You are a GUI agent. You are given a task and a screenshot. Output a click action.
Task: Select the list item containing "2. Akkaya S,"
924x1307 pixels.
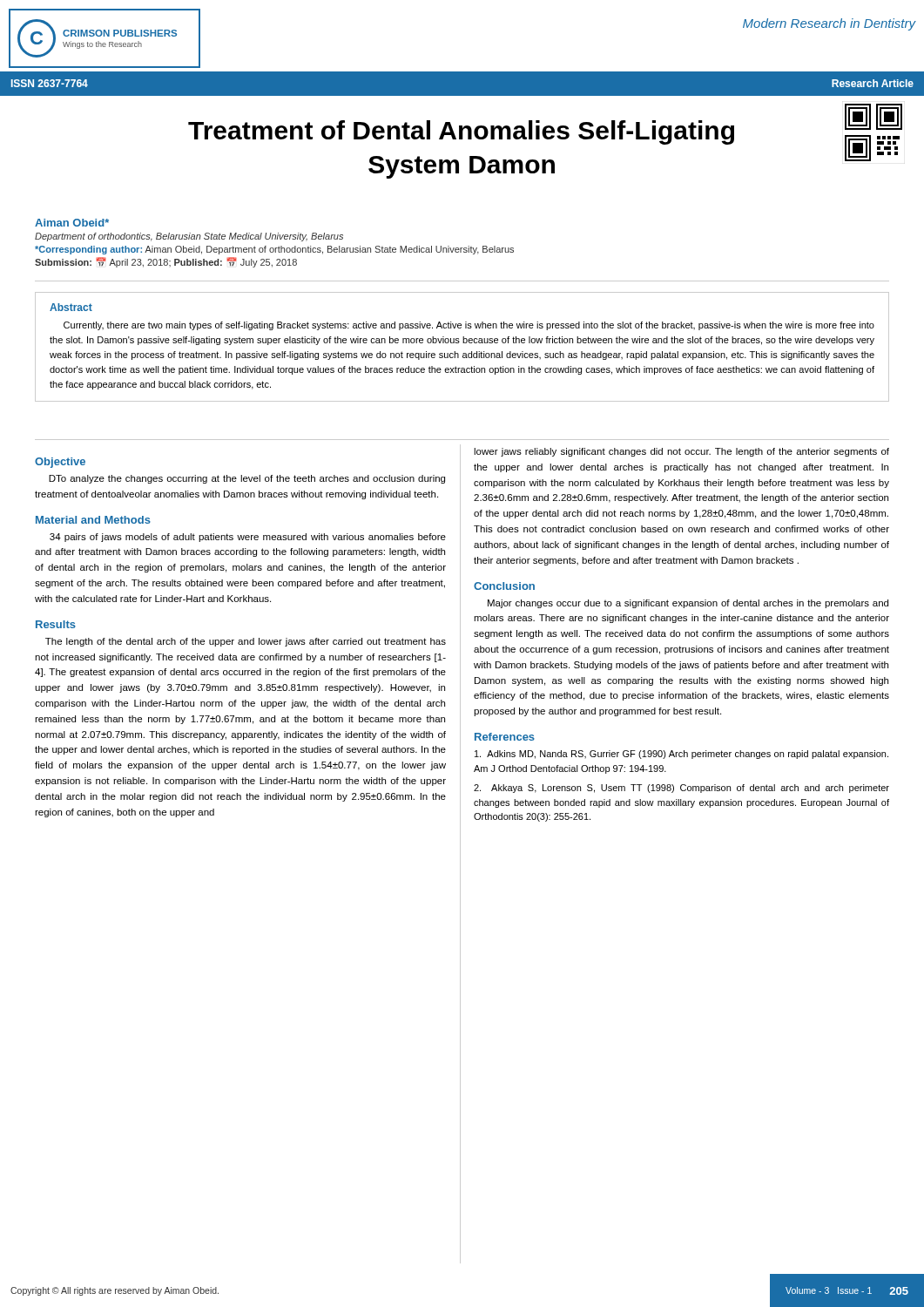click(x=681, y=802)
